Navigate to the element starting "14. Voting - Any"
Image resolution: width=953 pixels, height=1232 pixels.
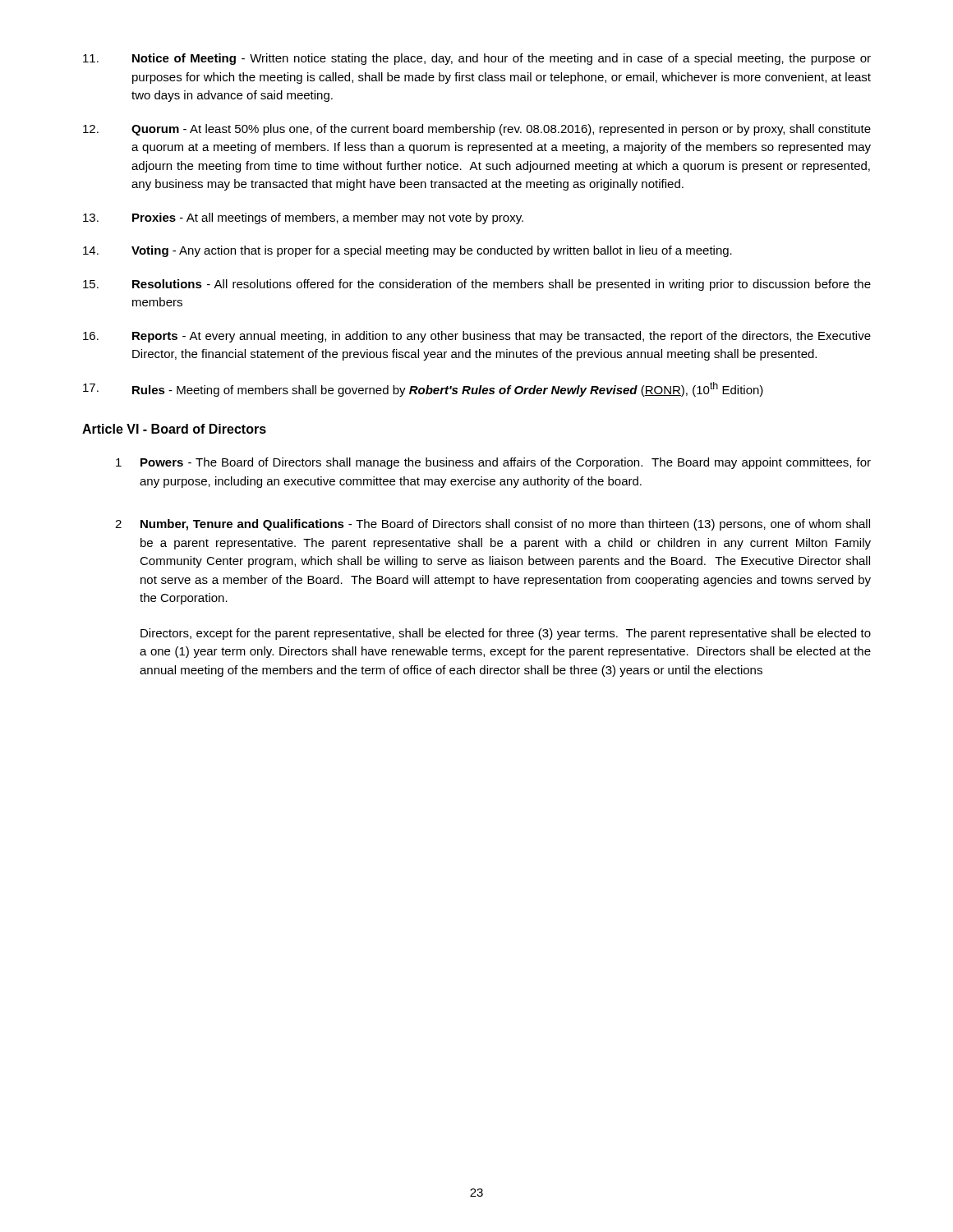coord(476,251)
